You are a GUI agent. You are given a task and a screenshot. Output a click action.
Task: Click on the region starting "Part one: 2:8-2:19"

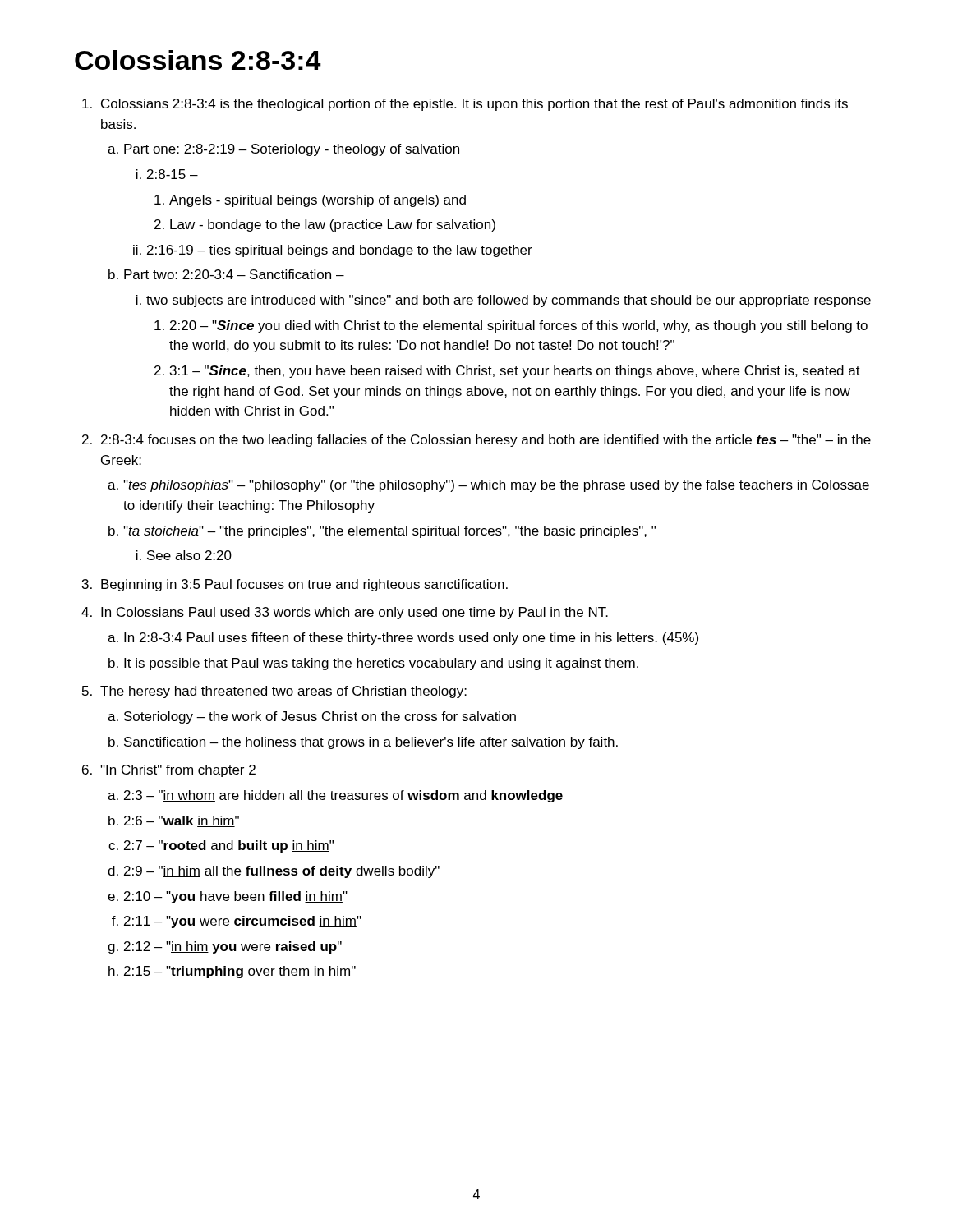[292, 150]
